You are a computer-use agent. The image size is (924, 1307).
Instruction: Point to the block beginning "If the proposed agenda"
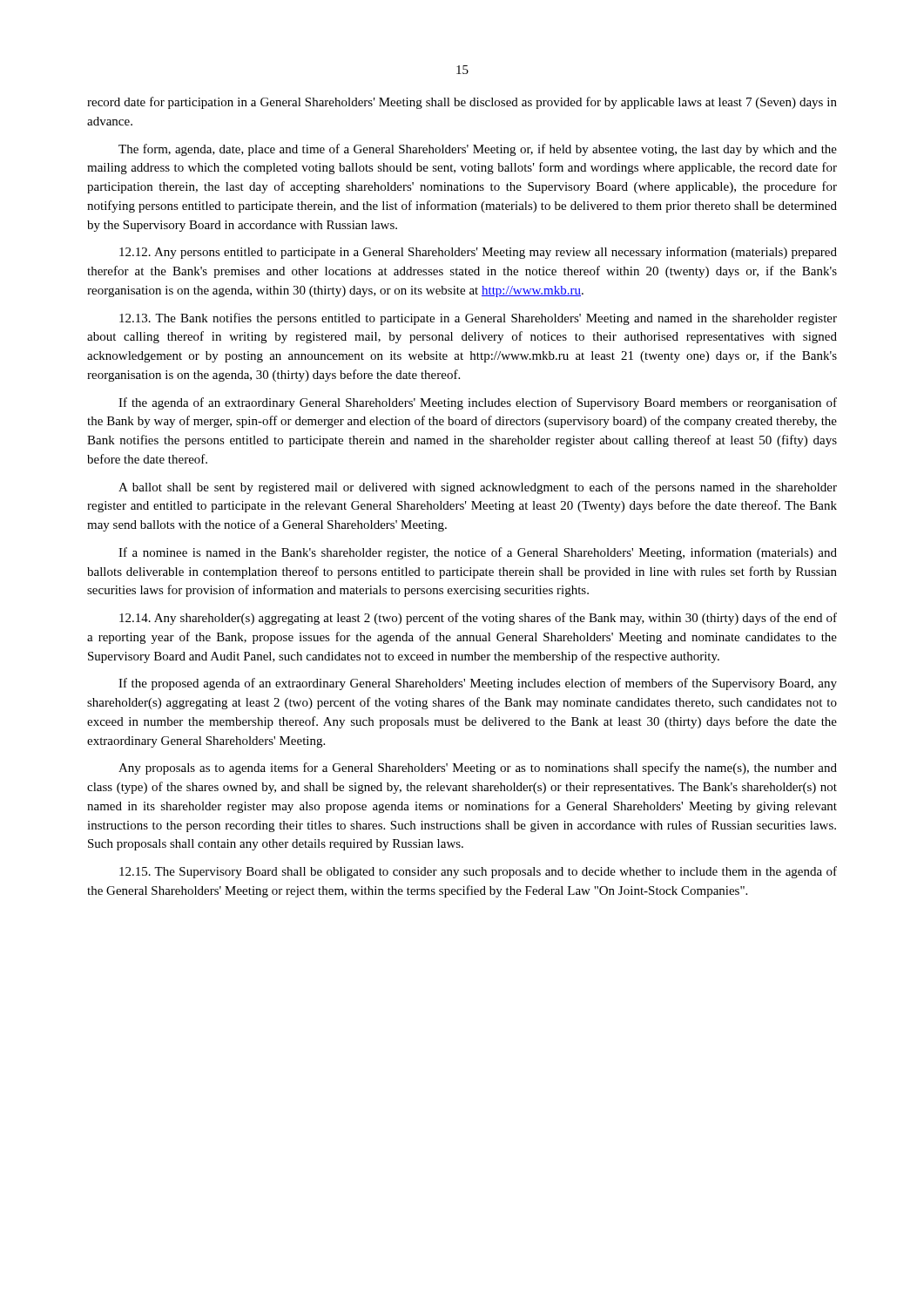(462, 713)
